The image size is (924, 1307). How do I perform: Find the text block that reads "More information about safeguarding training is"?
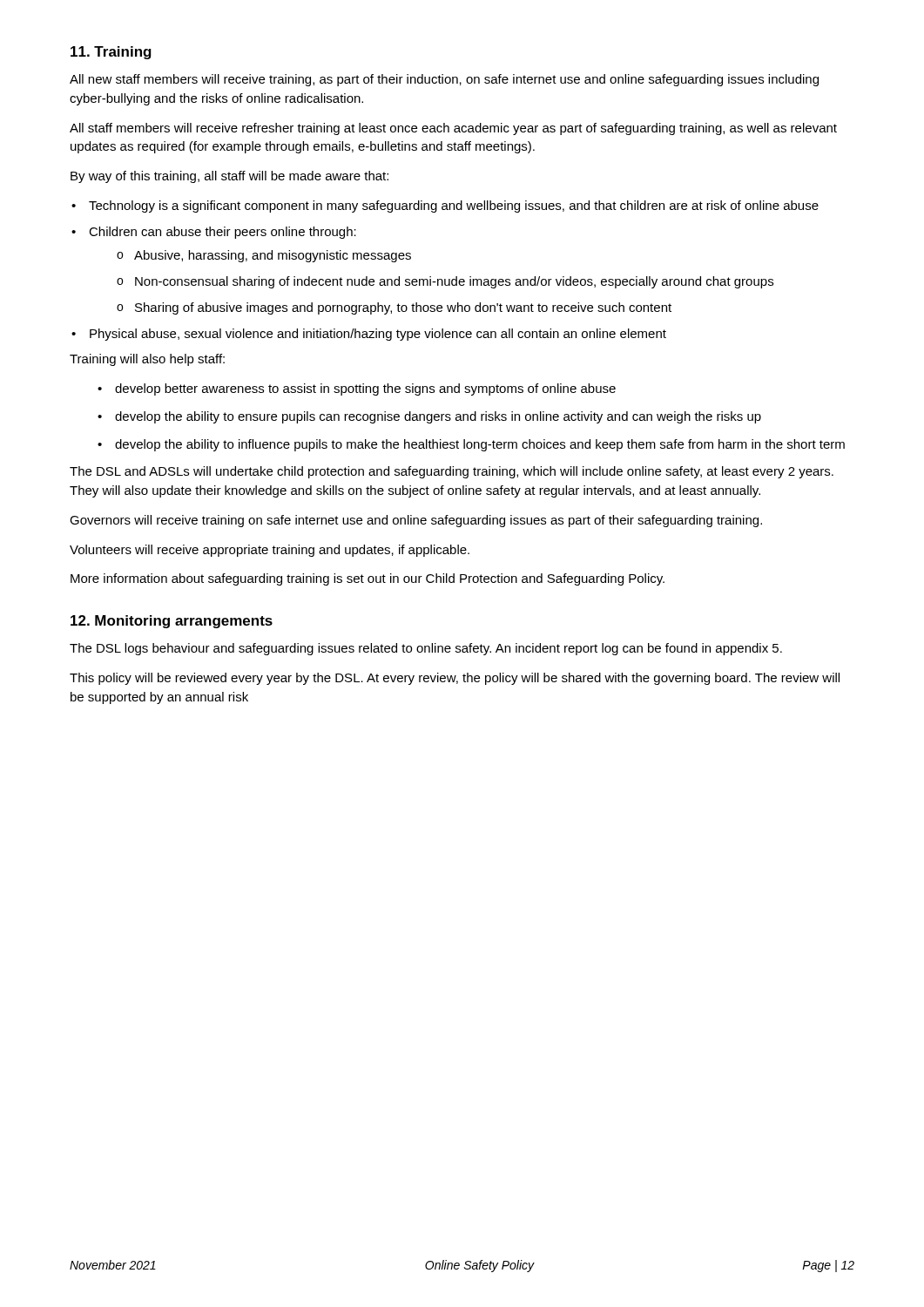click(462, 579)
